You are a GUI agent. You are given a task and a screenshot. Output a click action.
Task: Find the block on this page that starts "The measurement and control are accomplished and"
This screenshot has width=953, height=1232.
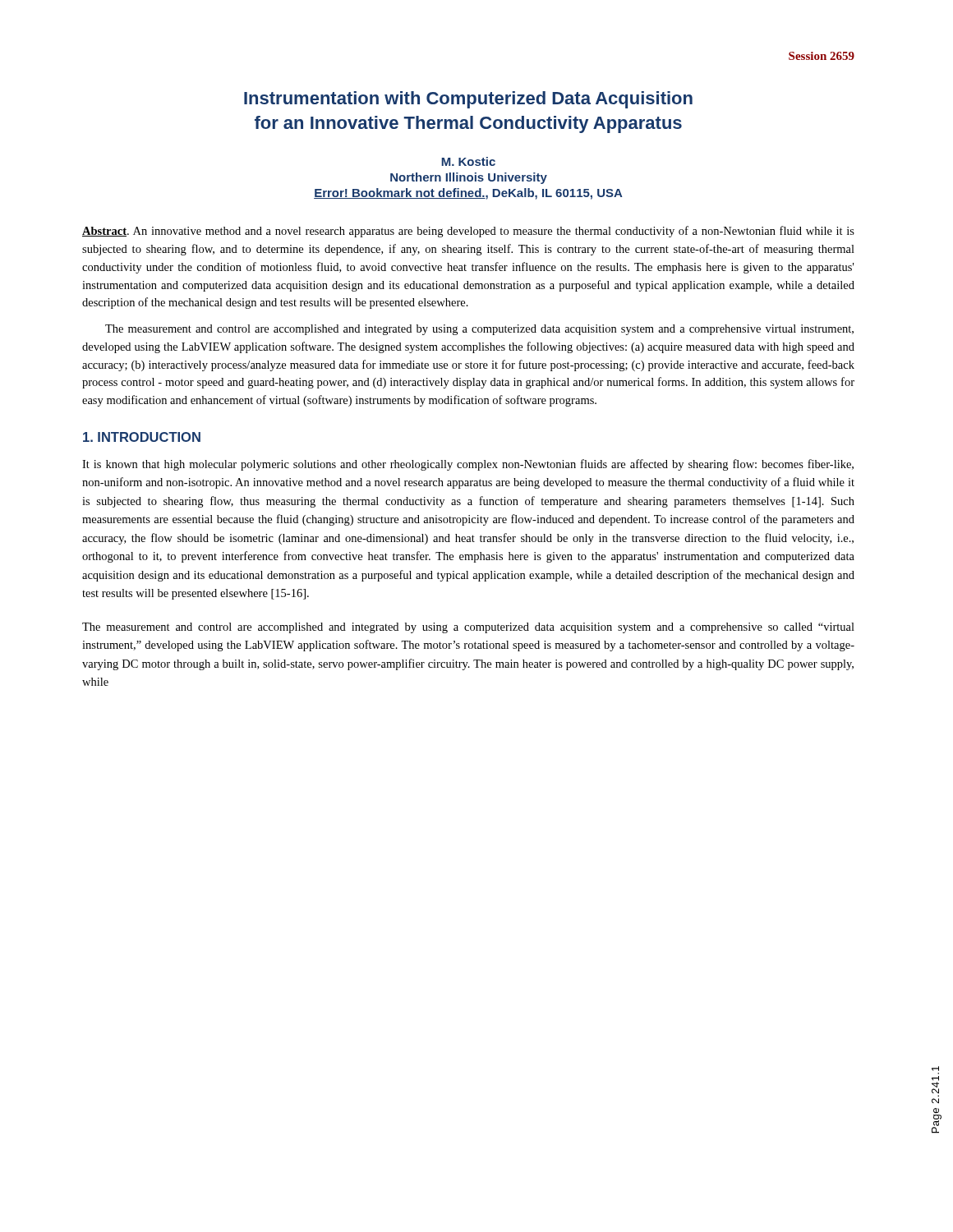[468, 654]
